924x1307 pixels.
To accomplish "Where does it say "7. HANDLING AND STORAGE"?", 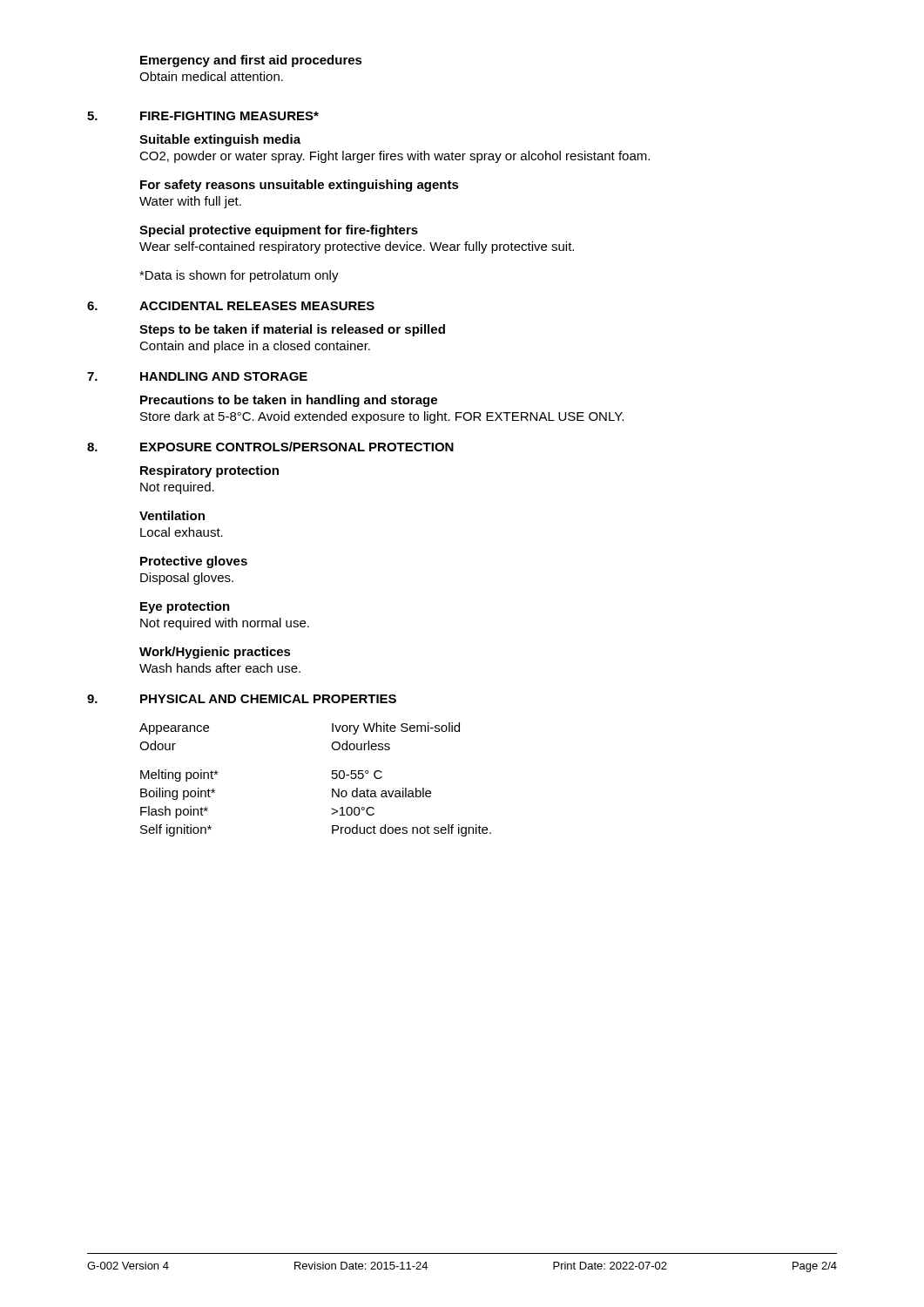I will coord(197,376).
